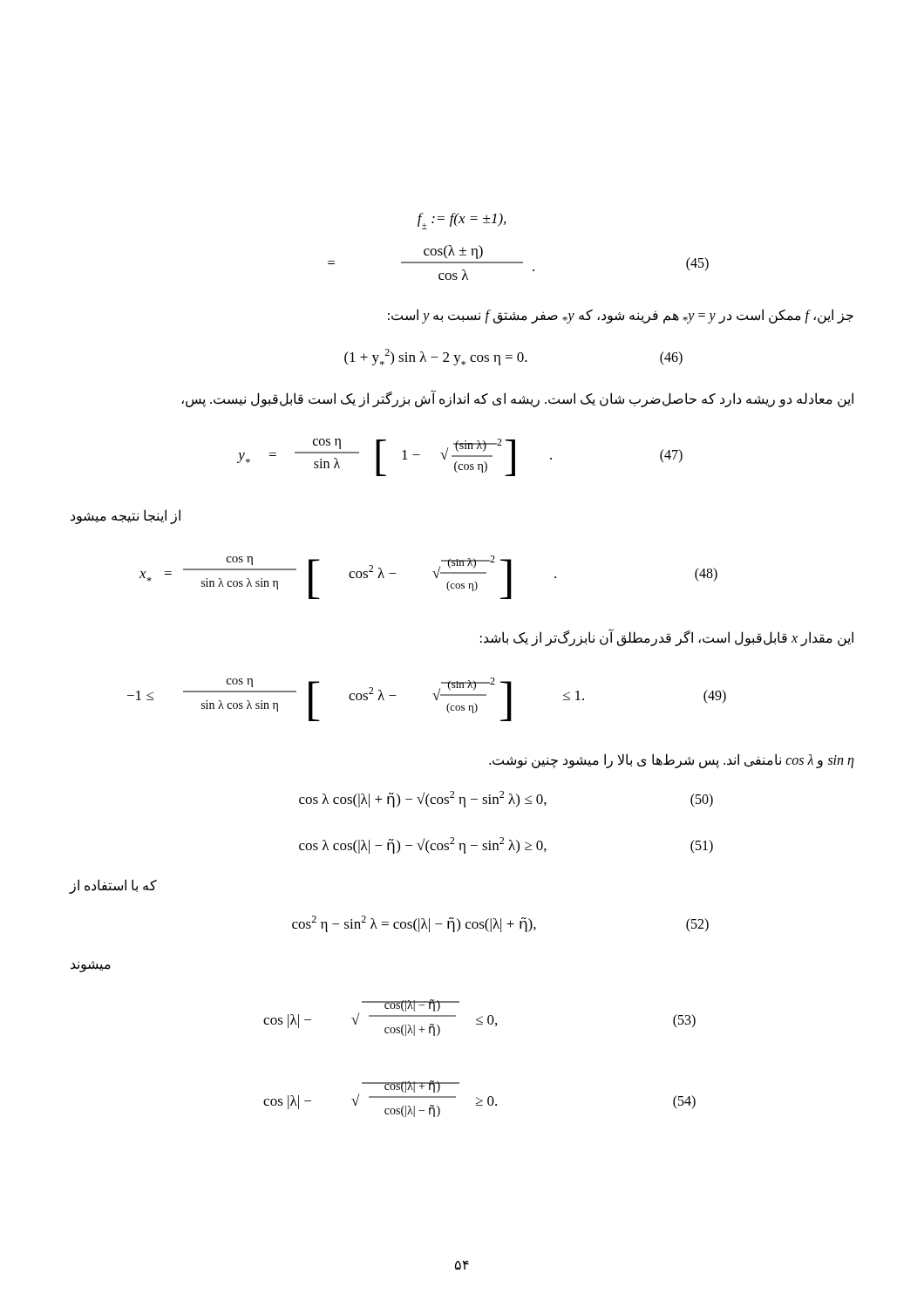Locate the text block starting "cos |λ| − √ cos(|λ| + η̃)"
Viewport: 924px width, 1308px height.
click(462, 1100)
